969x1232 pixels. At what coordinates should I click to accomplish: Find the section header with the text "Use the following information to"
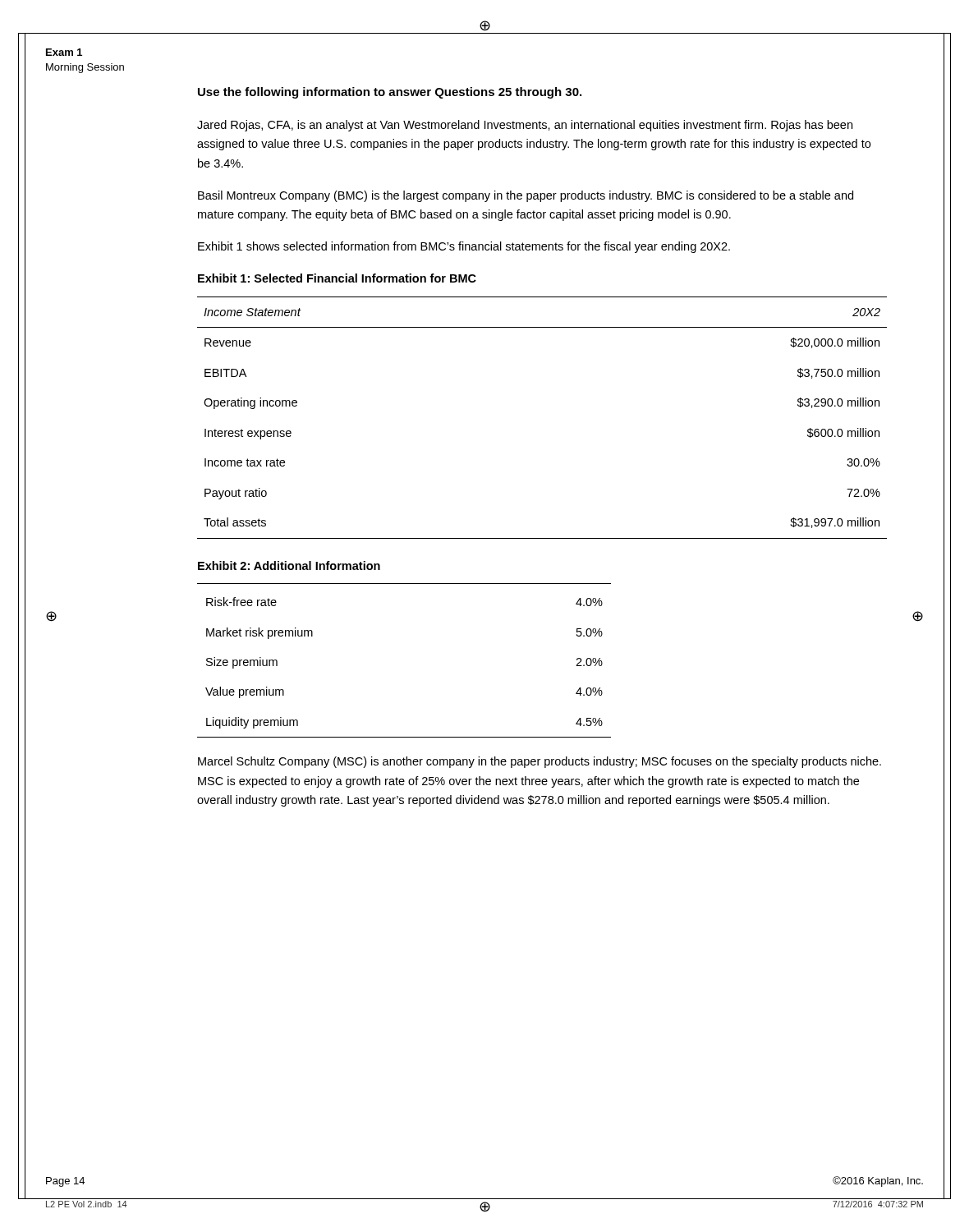pyautogui.click(x=390, y=92)
